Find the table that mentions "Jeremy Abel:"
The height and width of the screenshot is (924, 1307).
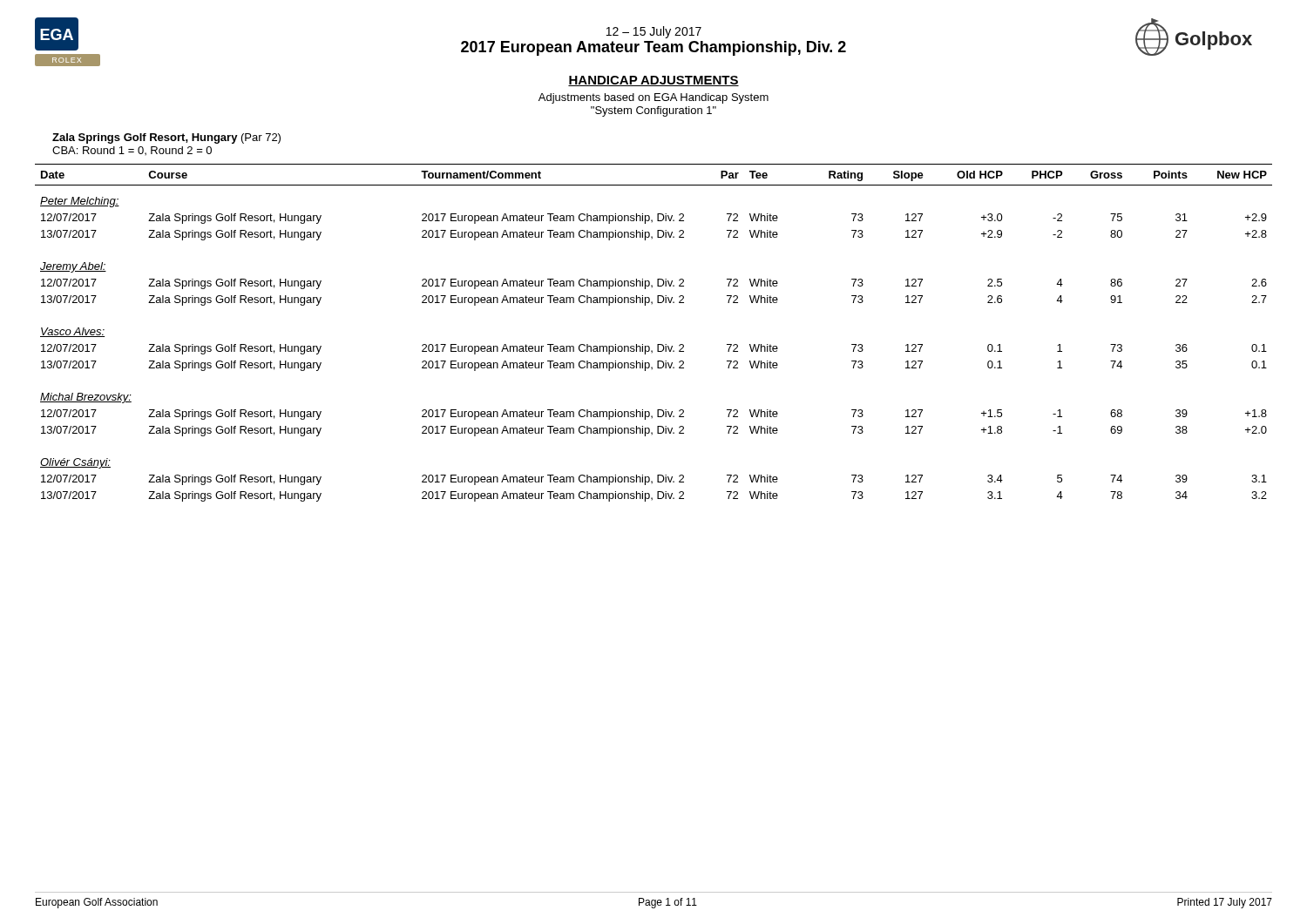click(x=654, y=334)
